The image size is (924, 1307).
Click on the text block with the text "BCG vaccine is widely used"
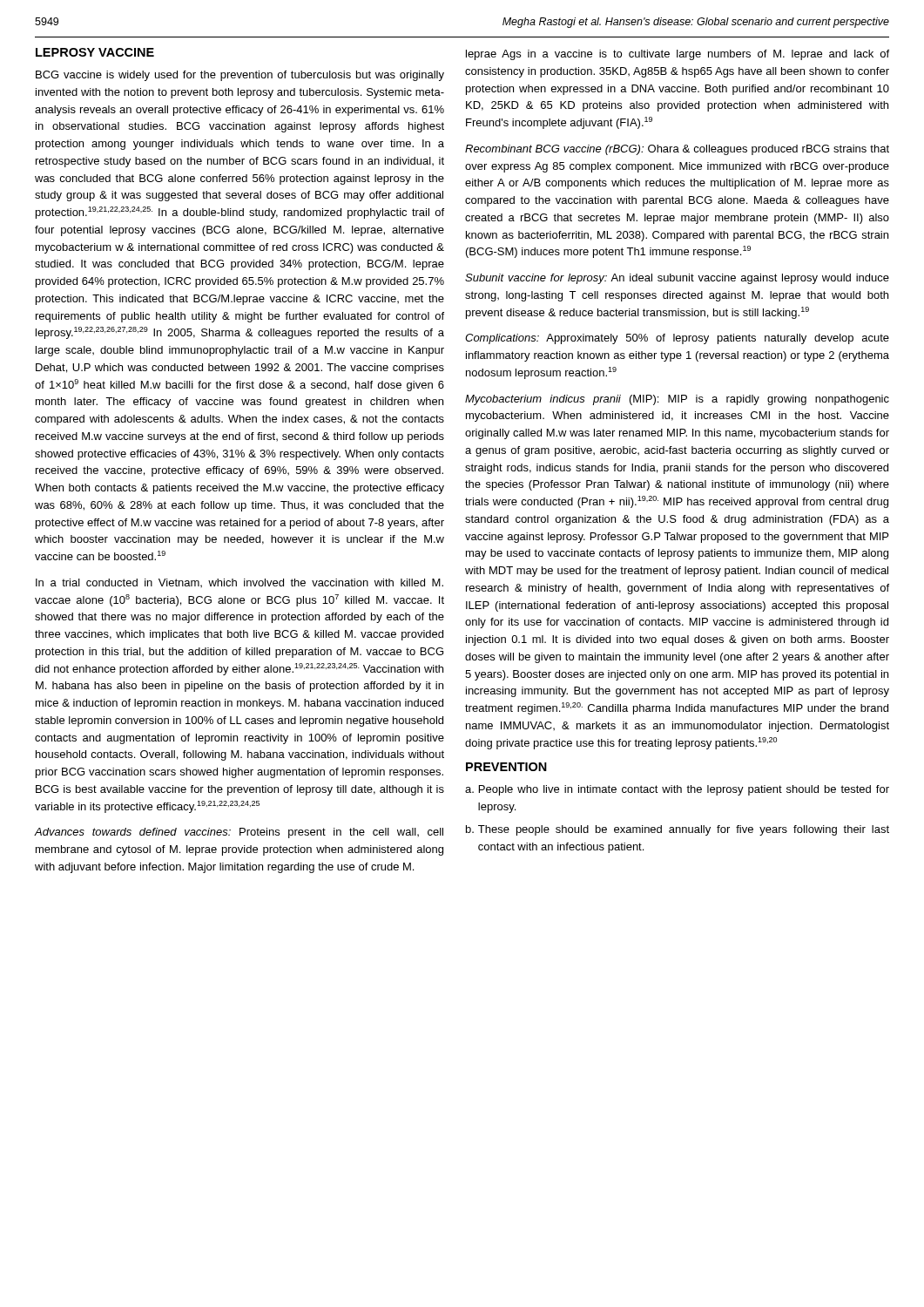pos(240,316)
